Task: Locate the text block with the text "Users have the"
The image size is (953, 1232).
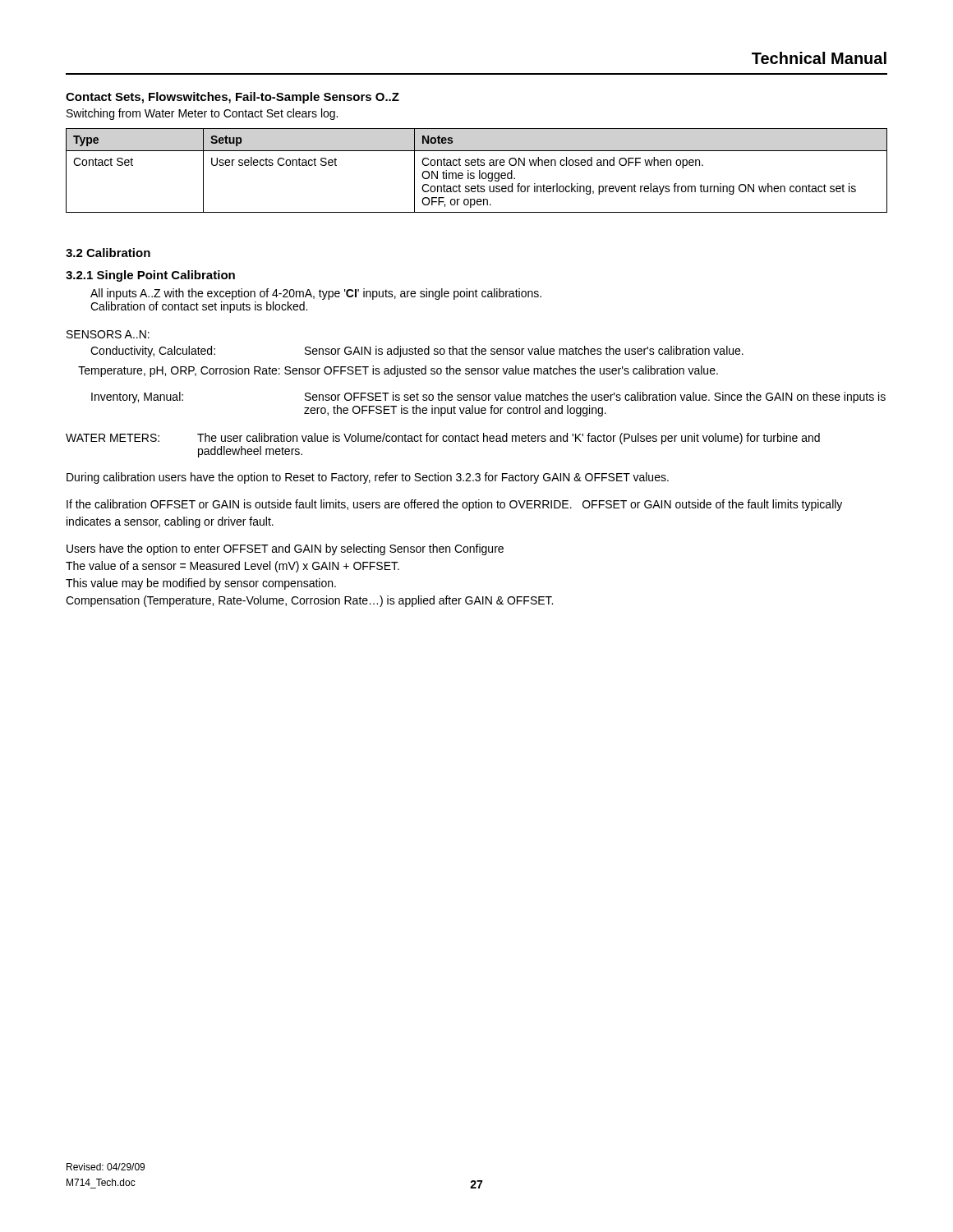Action: (x=310, y=575)
